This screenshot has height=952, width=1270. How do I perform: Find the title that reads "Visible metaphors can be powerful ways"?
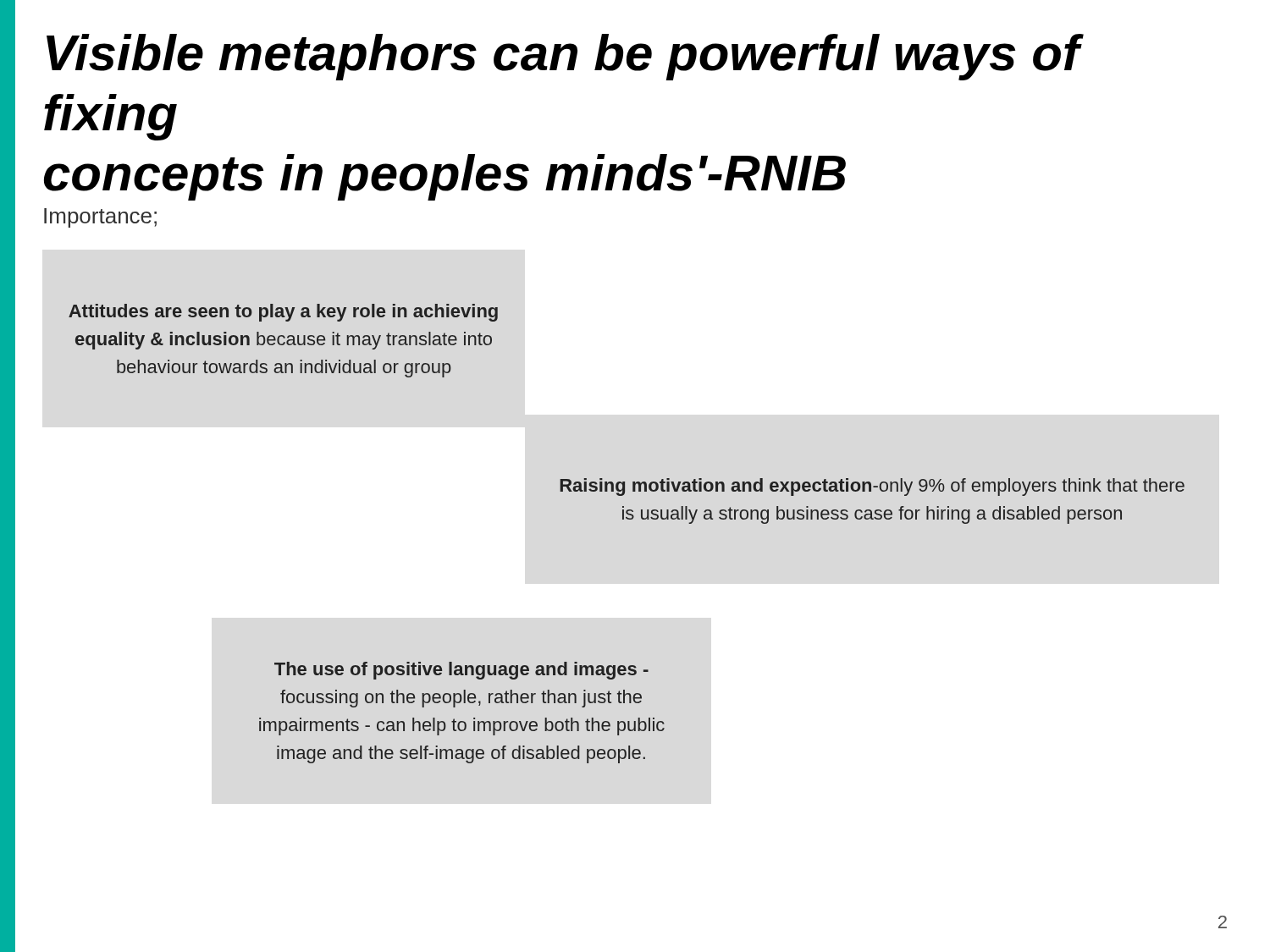[x=565, y=57]
